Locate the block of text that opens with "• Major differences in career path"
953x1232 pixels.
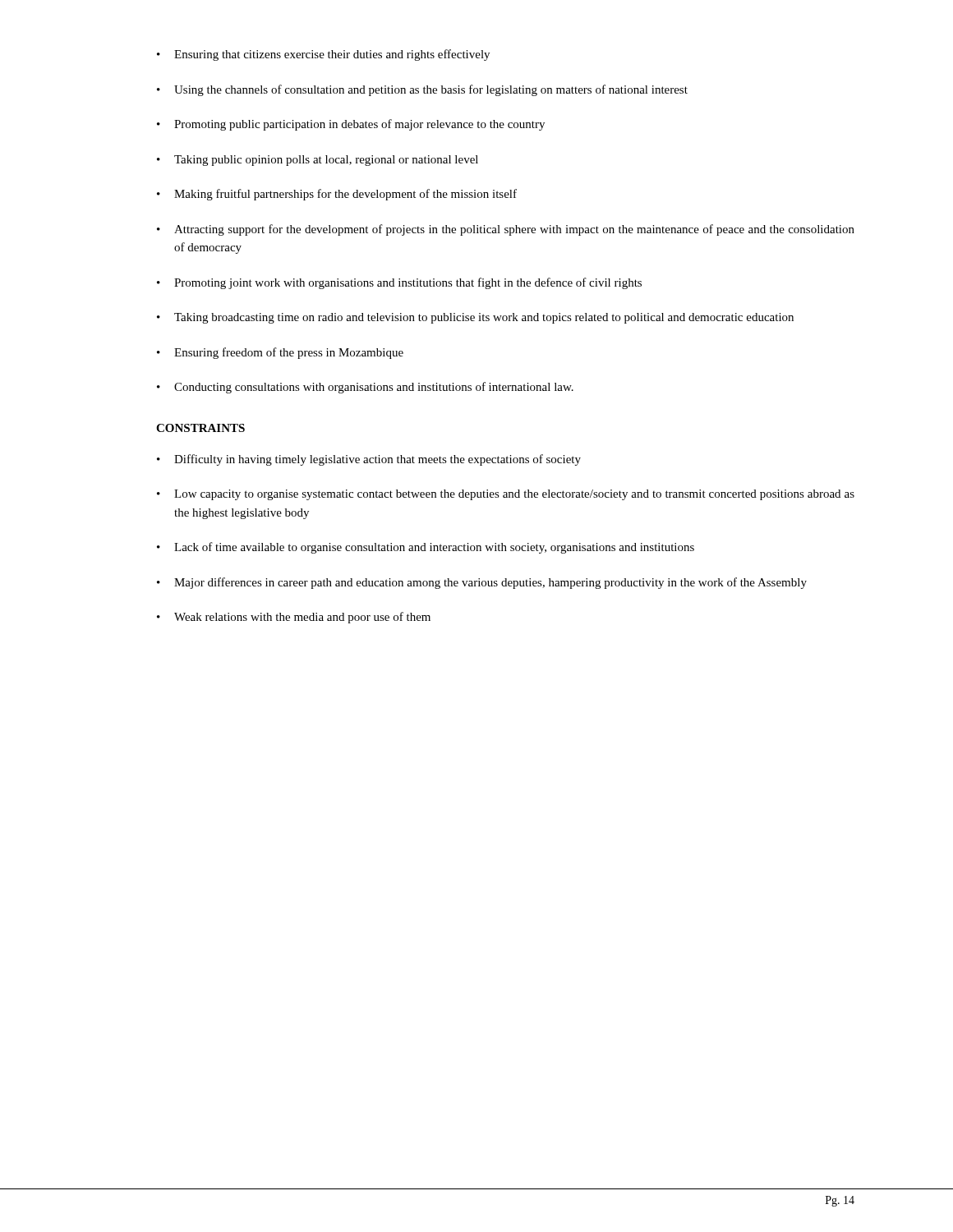[505, 582]
